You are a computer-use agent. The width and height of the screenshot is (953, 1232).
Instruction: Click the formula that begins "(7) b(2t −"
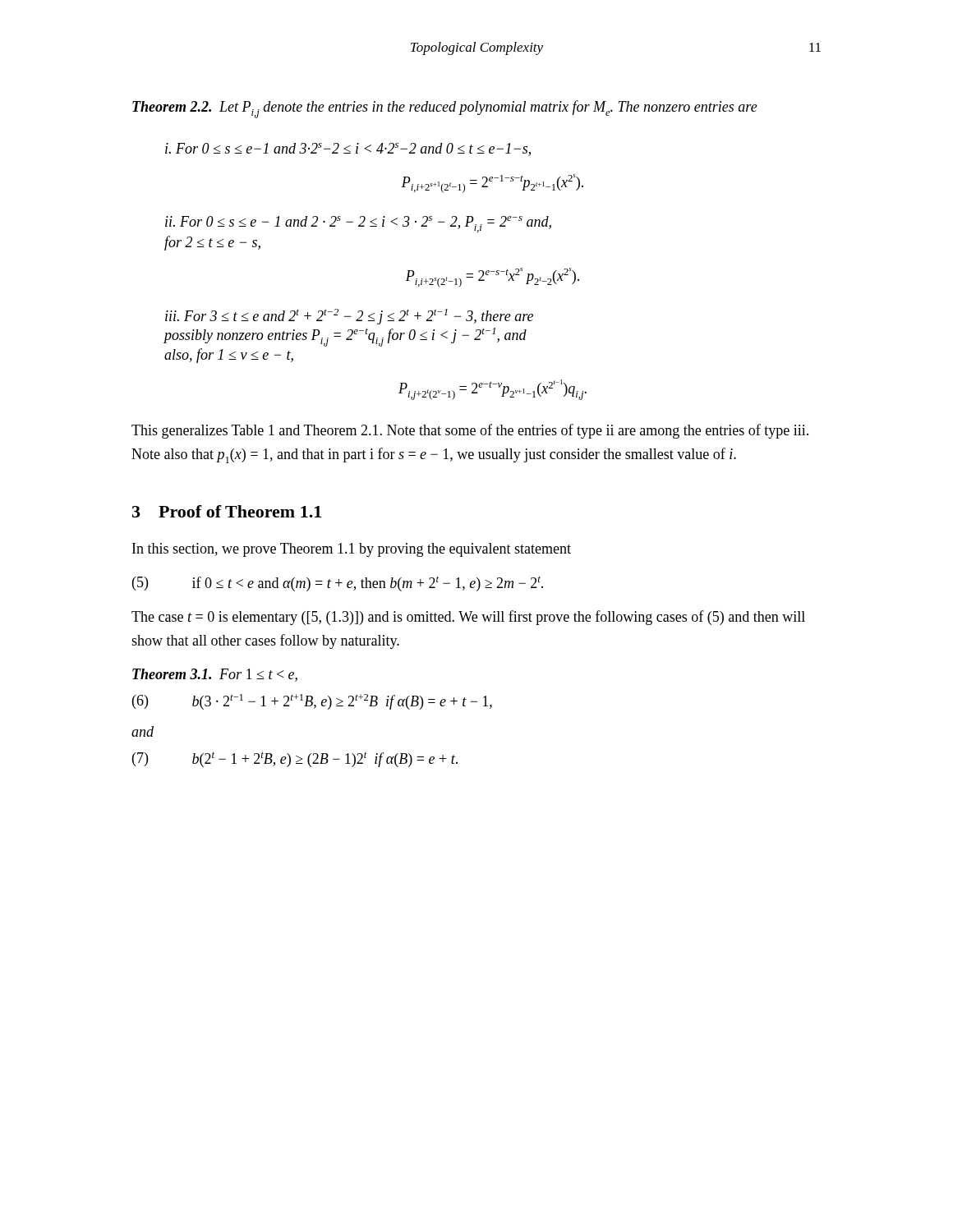tap(295, 759)
